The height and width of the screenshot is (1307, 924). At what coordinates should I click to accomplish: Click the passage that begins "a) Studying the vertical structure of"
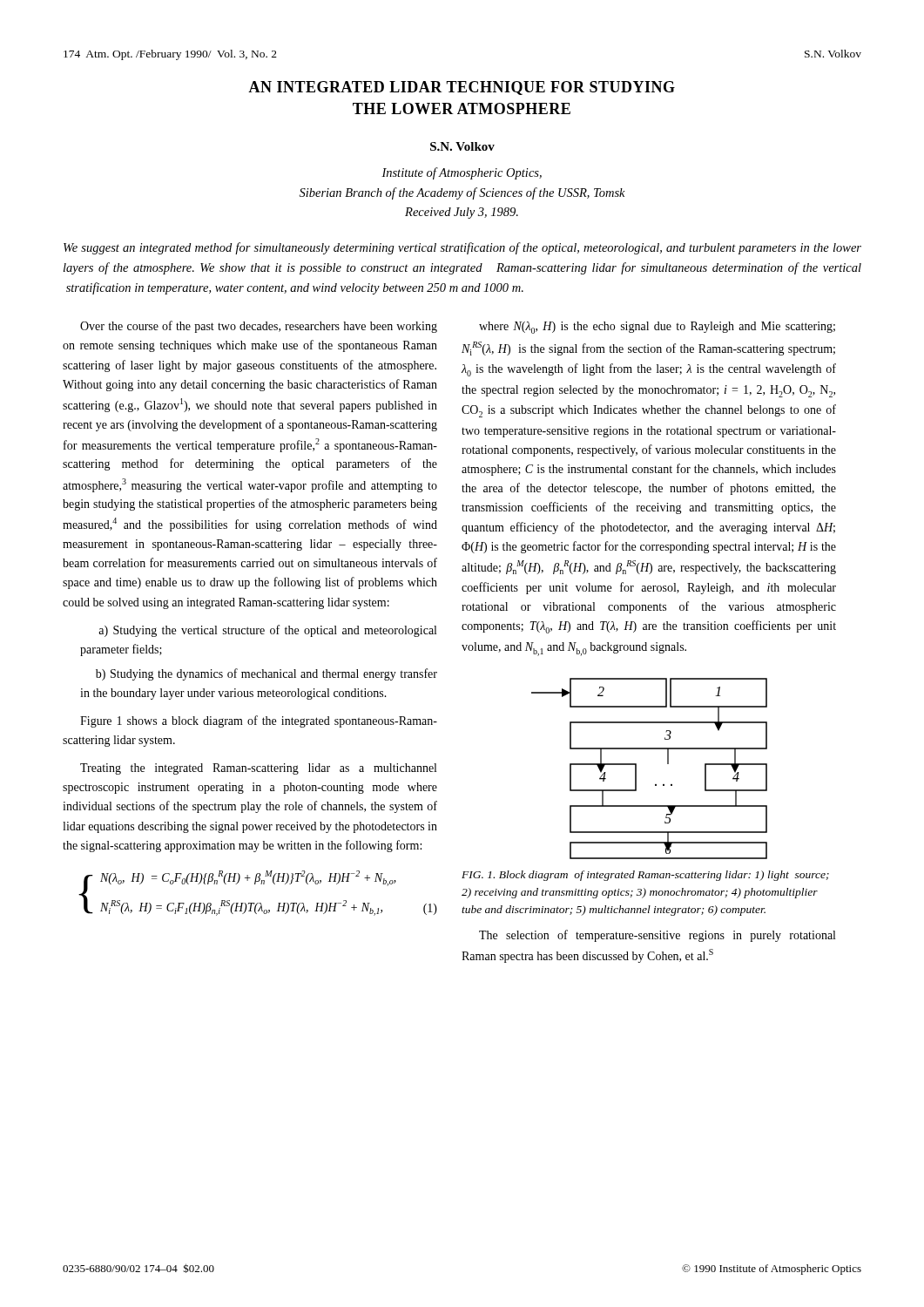pos(259,640)
